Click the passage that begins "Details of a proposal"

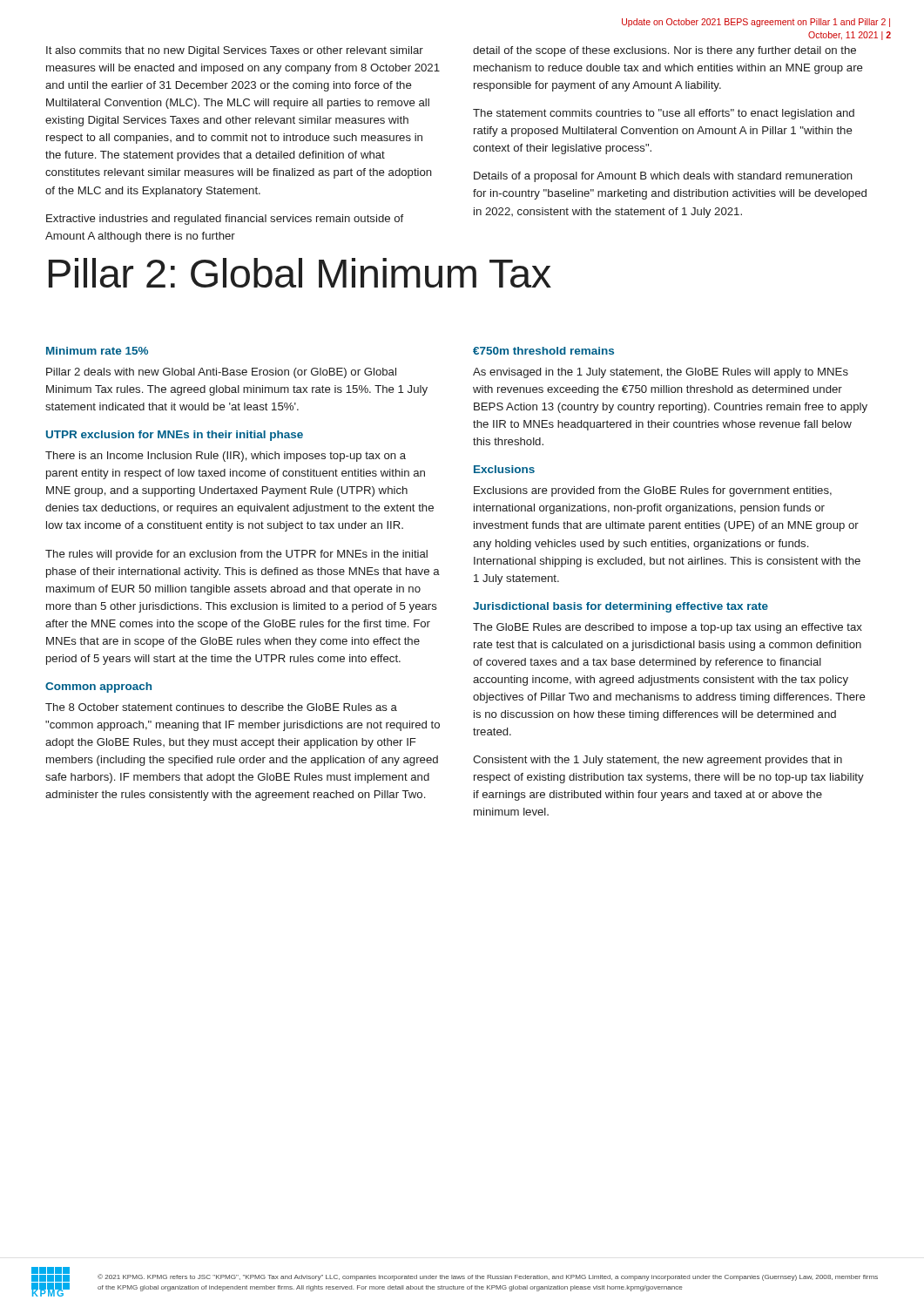click(x=670, y=193)
